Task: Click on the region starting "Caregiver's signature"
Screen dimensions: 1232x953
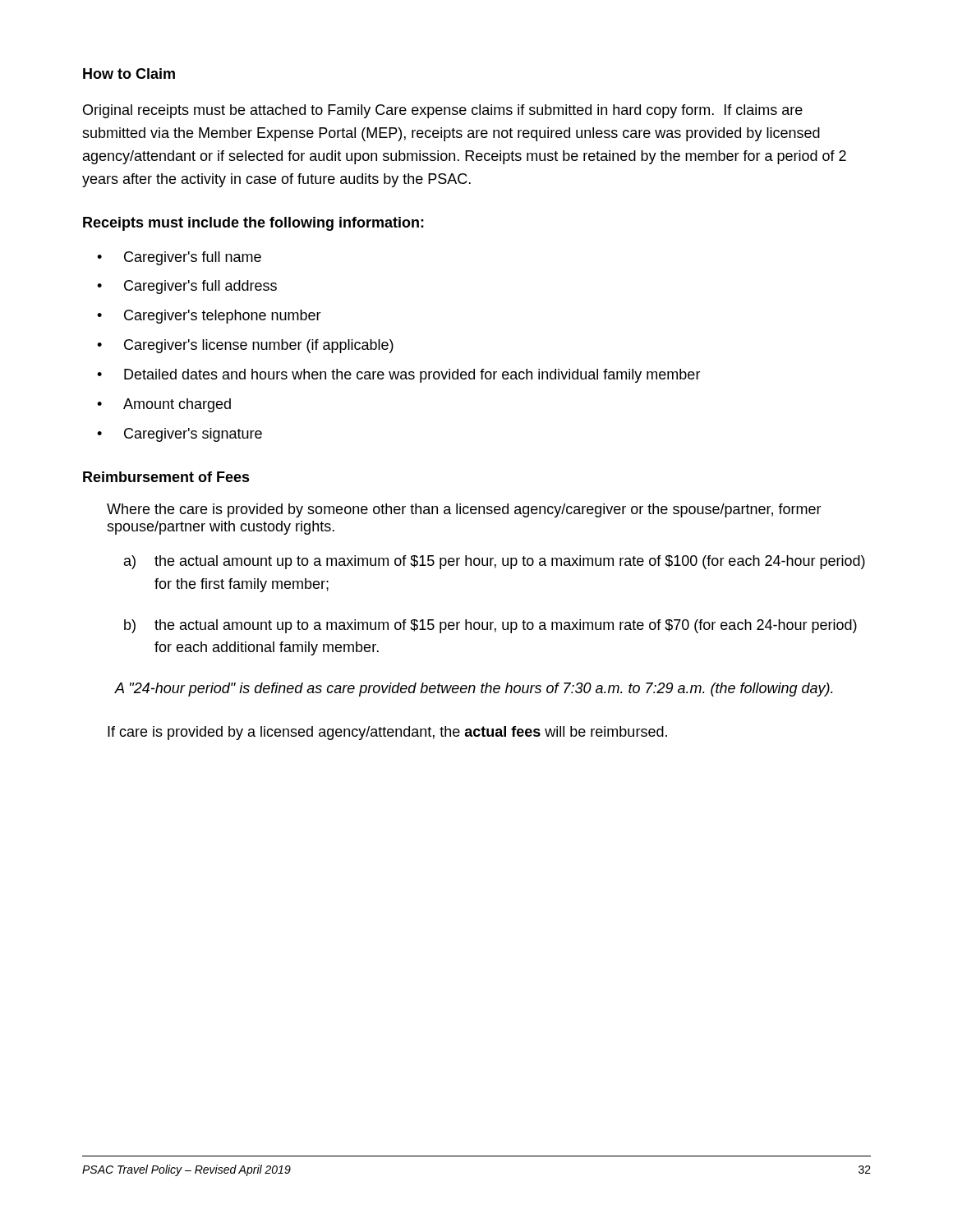Action: (x=193, y=435)
